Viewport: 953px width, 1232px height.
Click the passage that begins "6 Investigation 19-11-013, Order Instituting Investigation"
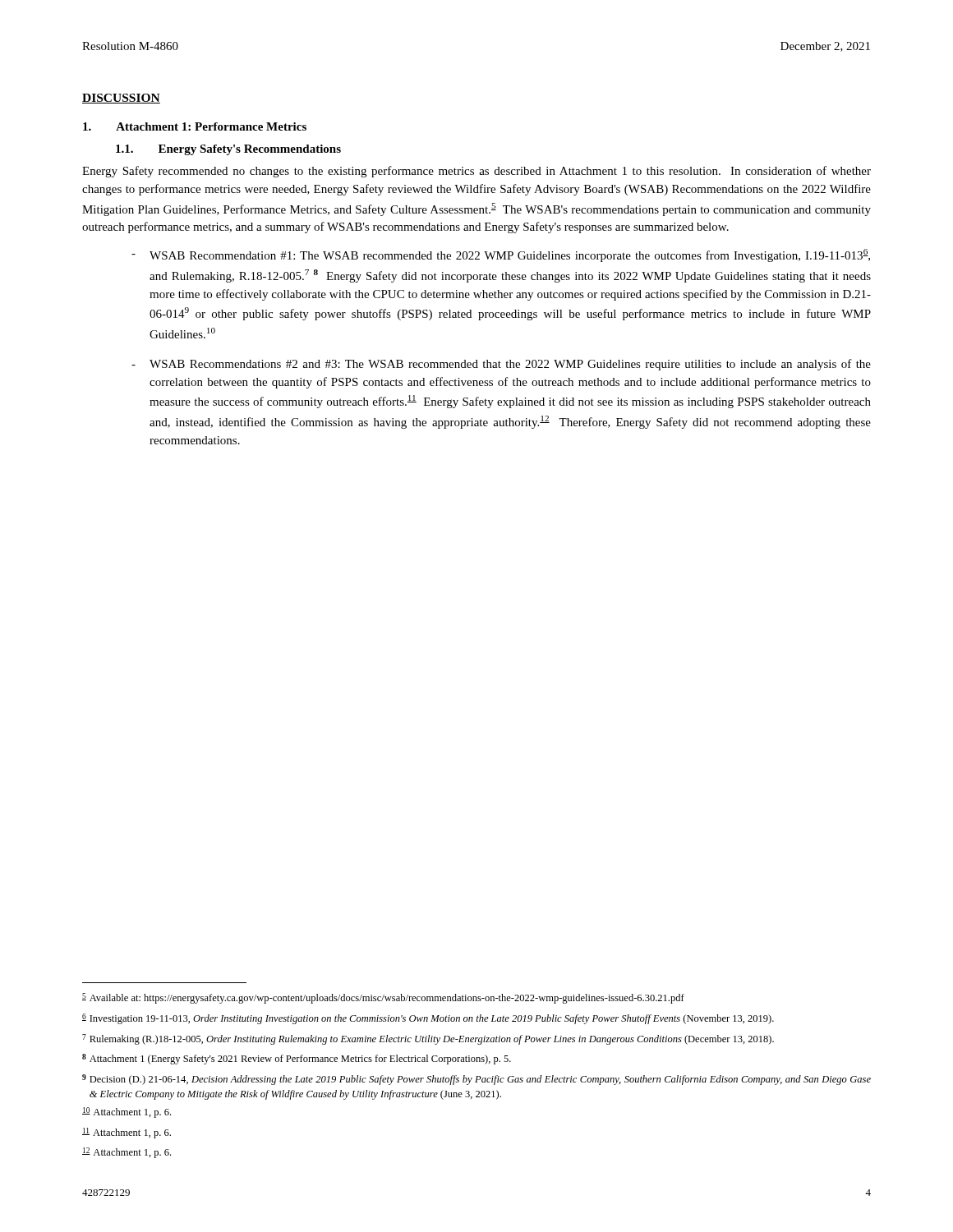[x=428, y=1020]
